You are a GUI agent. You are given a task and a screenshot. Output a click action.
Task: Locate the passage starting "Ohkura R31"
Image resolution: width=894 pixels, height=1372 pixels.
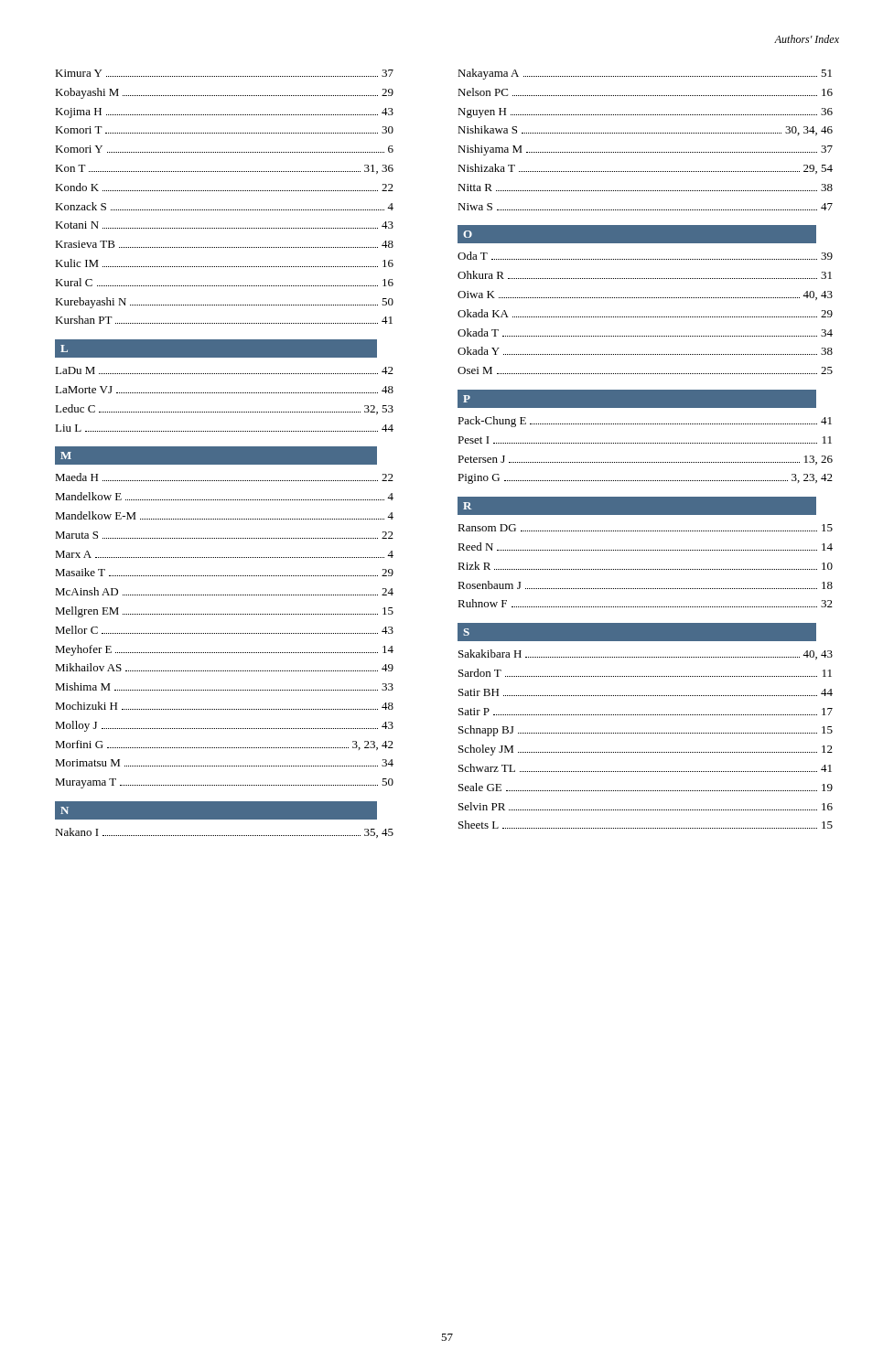(645, 276)
